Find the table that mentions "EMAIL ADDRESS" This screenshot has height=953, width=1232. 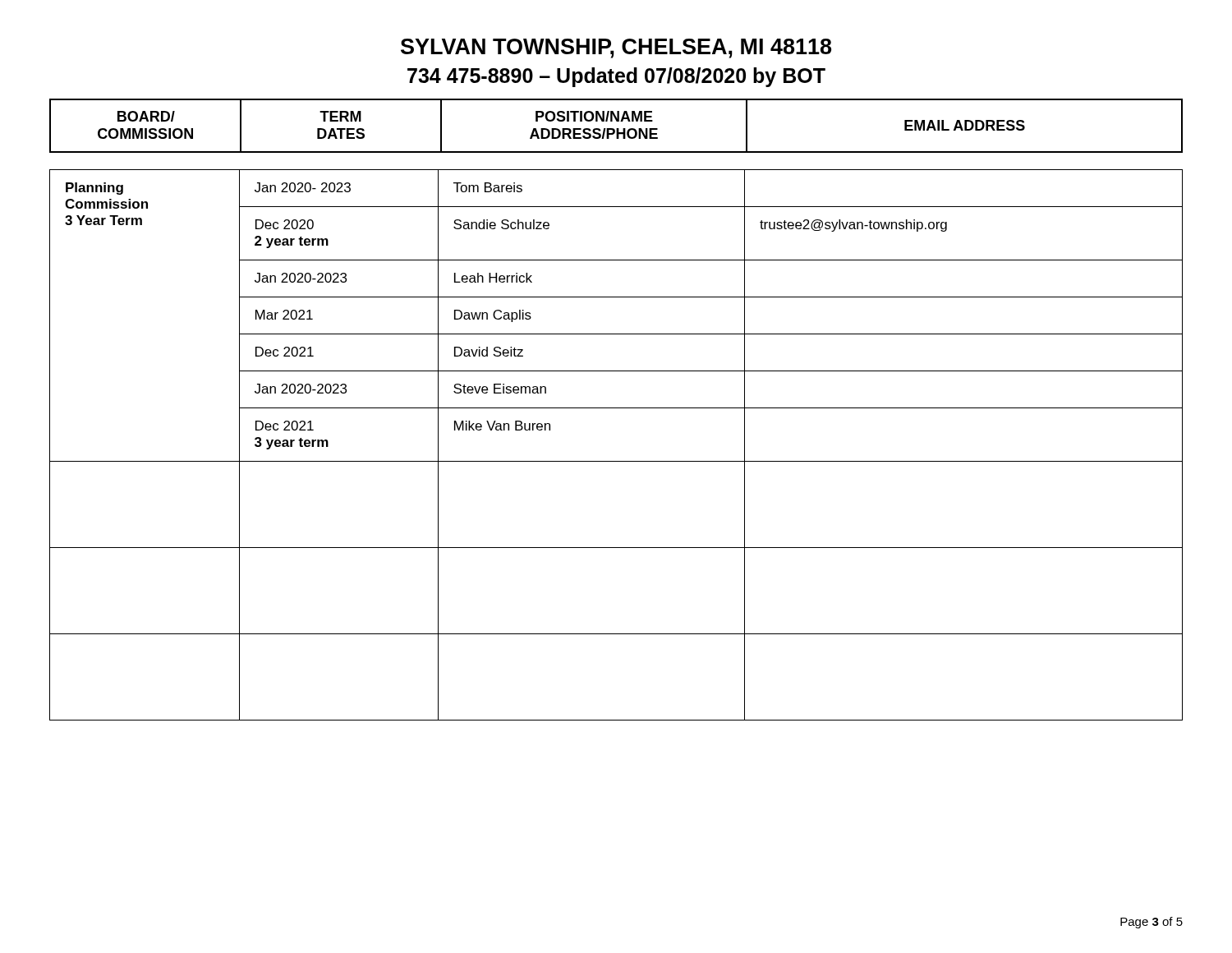point(616,410)
